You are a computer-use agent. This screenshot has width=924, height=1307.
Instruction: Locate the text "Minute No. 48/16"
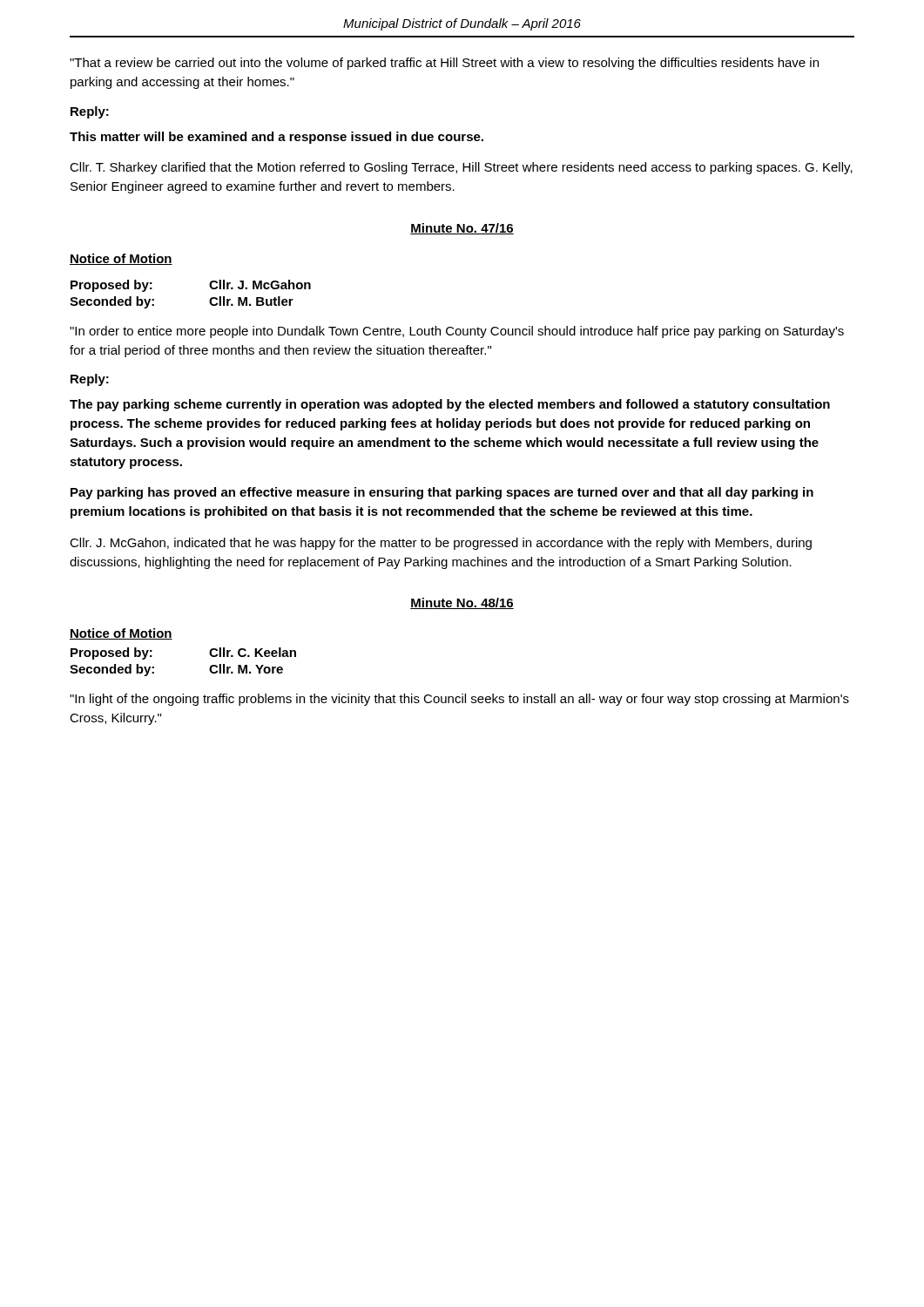point(462,603)
